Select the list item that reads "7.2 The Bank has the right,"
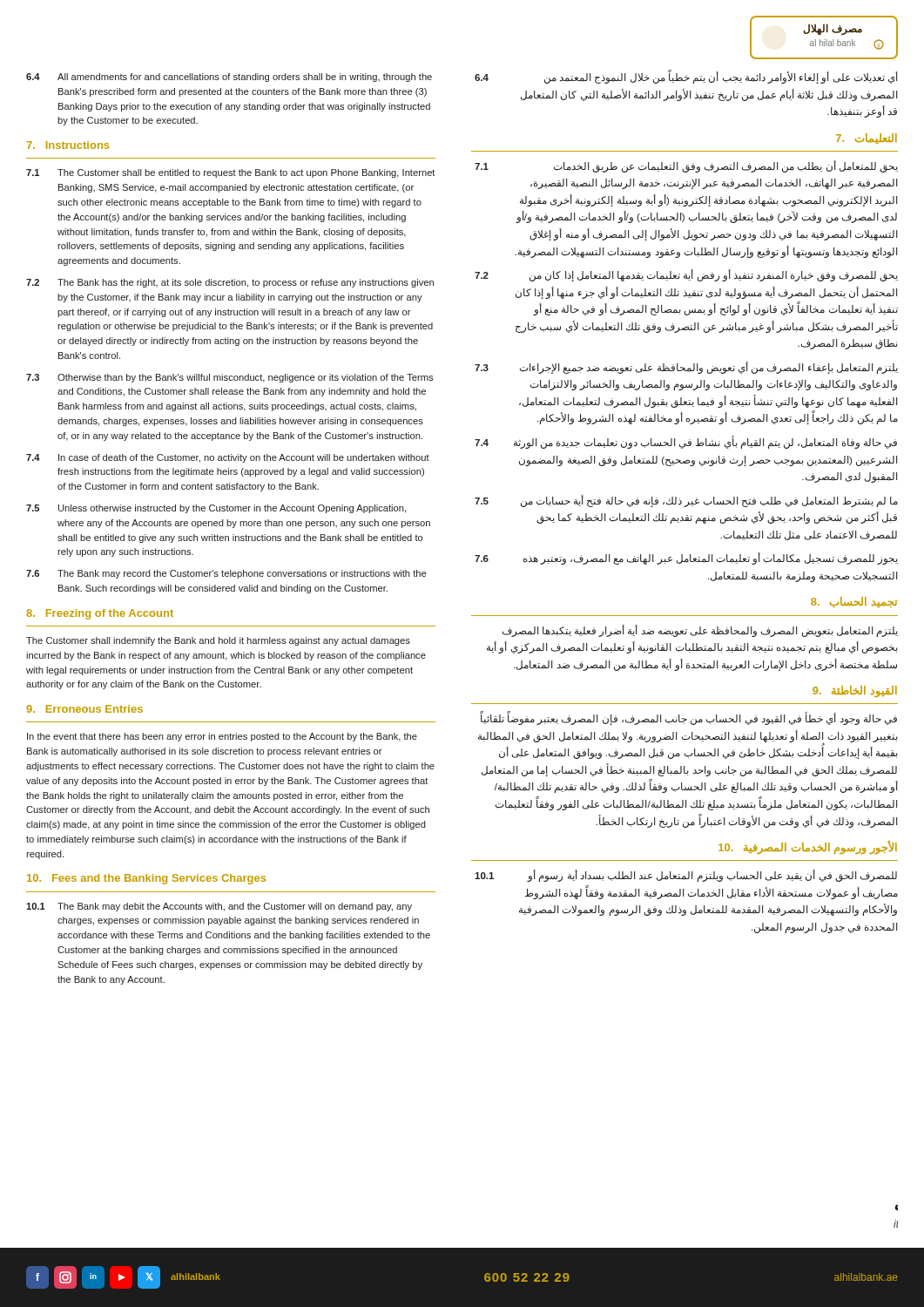This screenshot has width=924, height=1307. click(231, 319)
